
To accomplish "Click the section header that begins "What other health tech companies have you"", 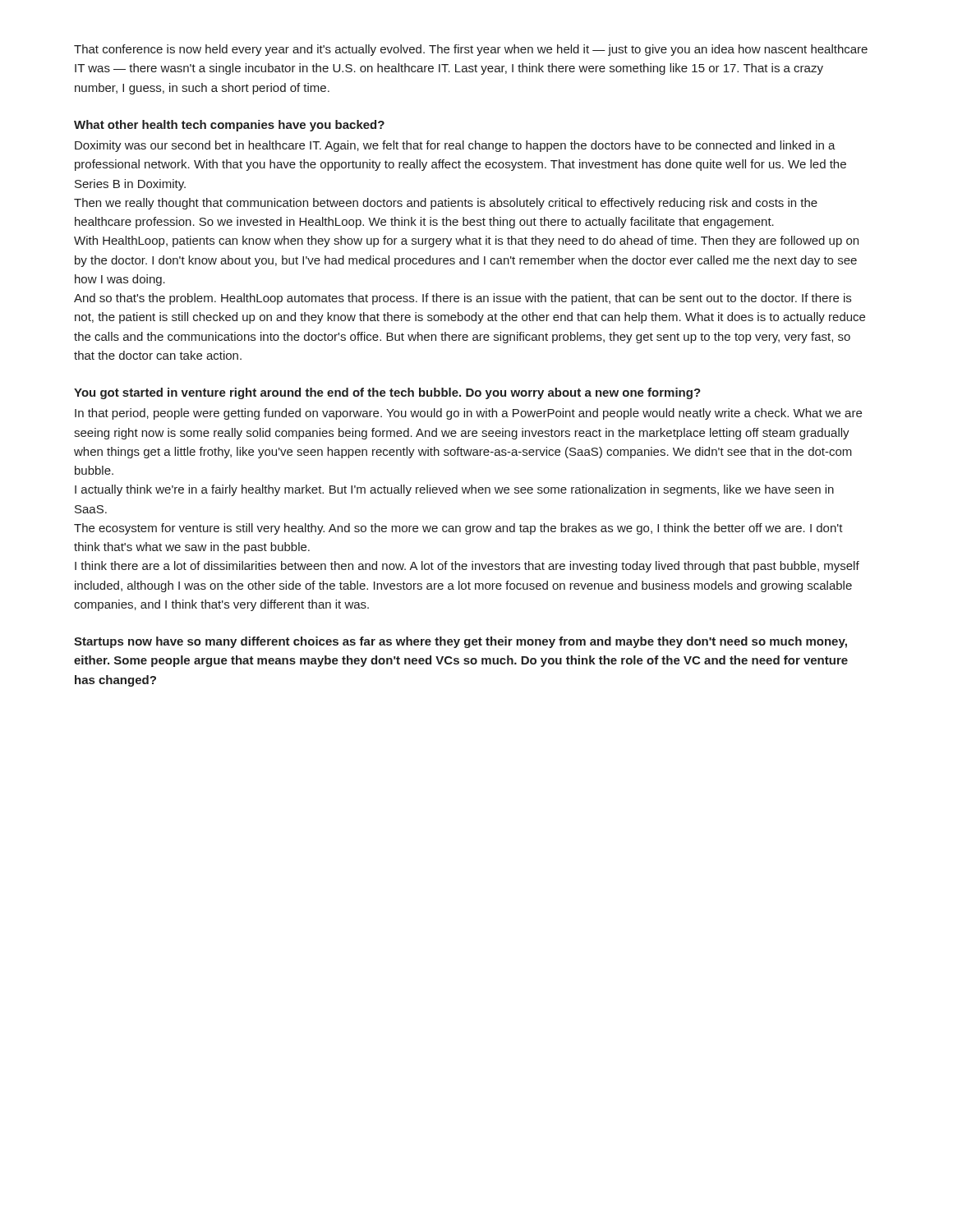I will [x=229, y=124].
